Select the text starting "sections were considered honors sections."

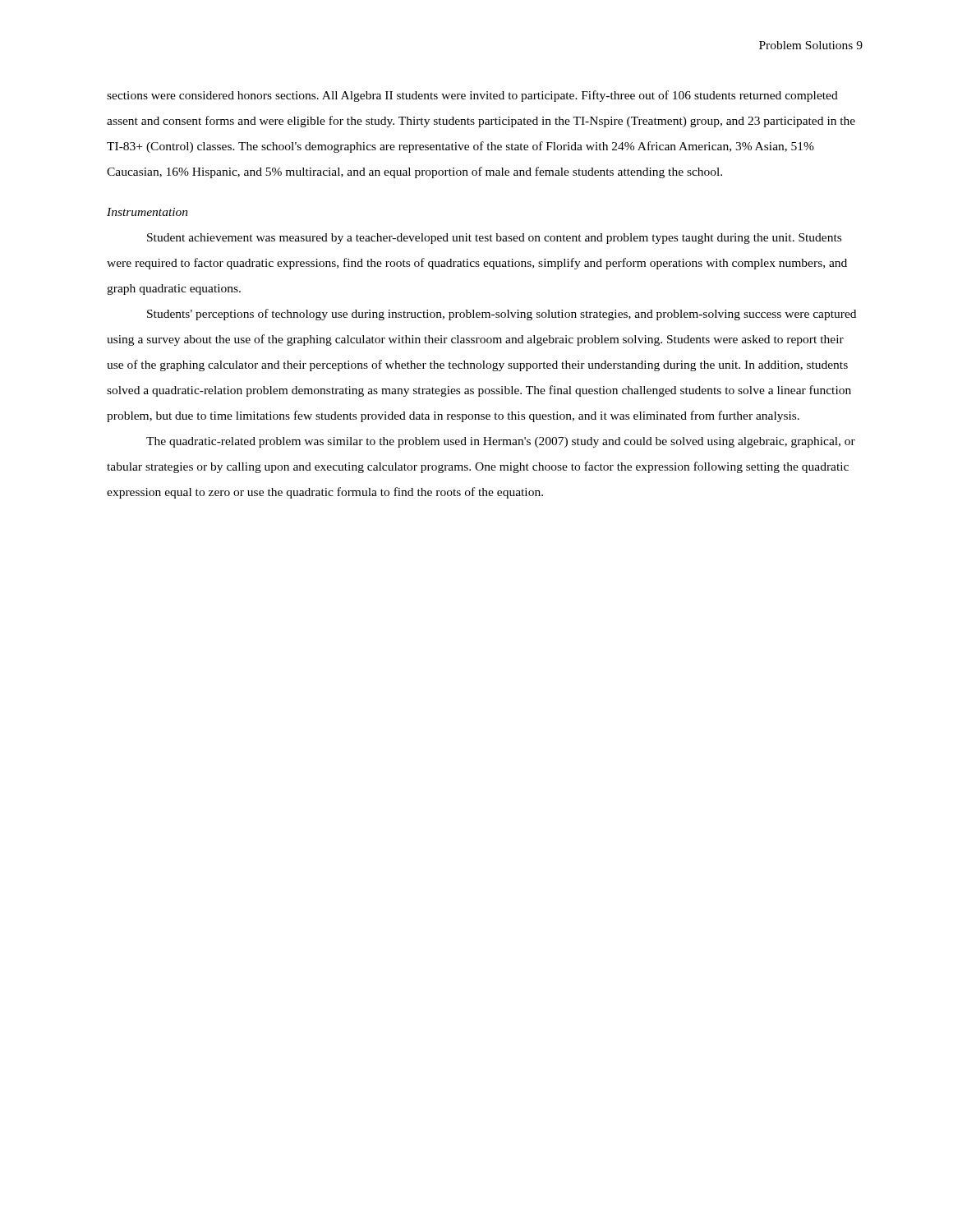[x=481, y=133]
